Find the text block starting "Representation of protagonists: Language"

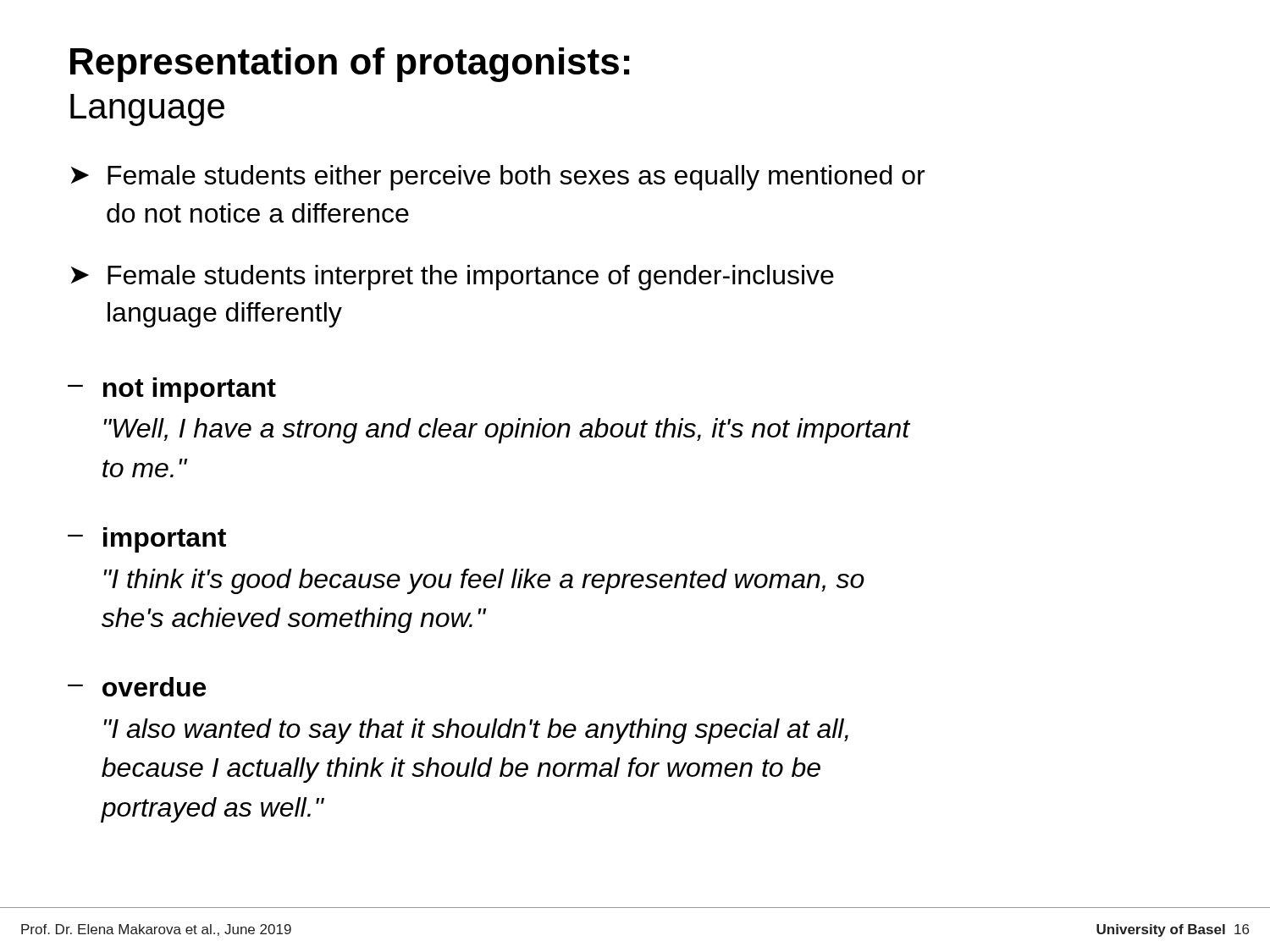click(350, 84)
